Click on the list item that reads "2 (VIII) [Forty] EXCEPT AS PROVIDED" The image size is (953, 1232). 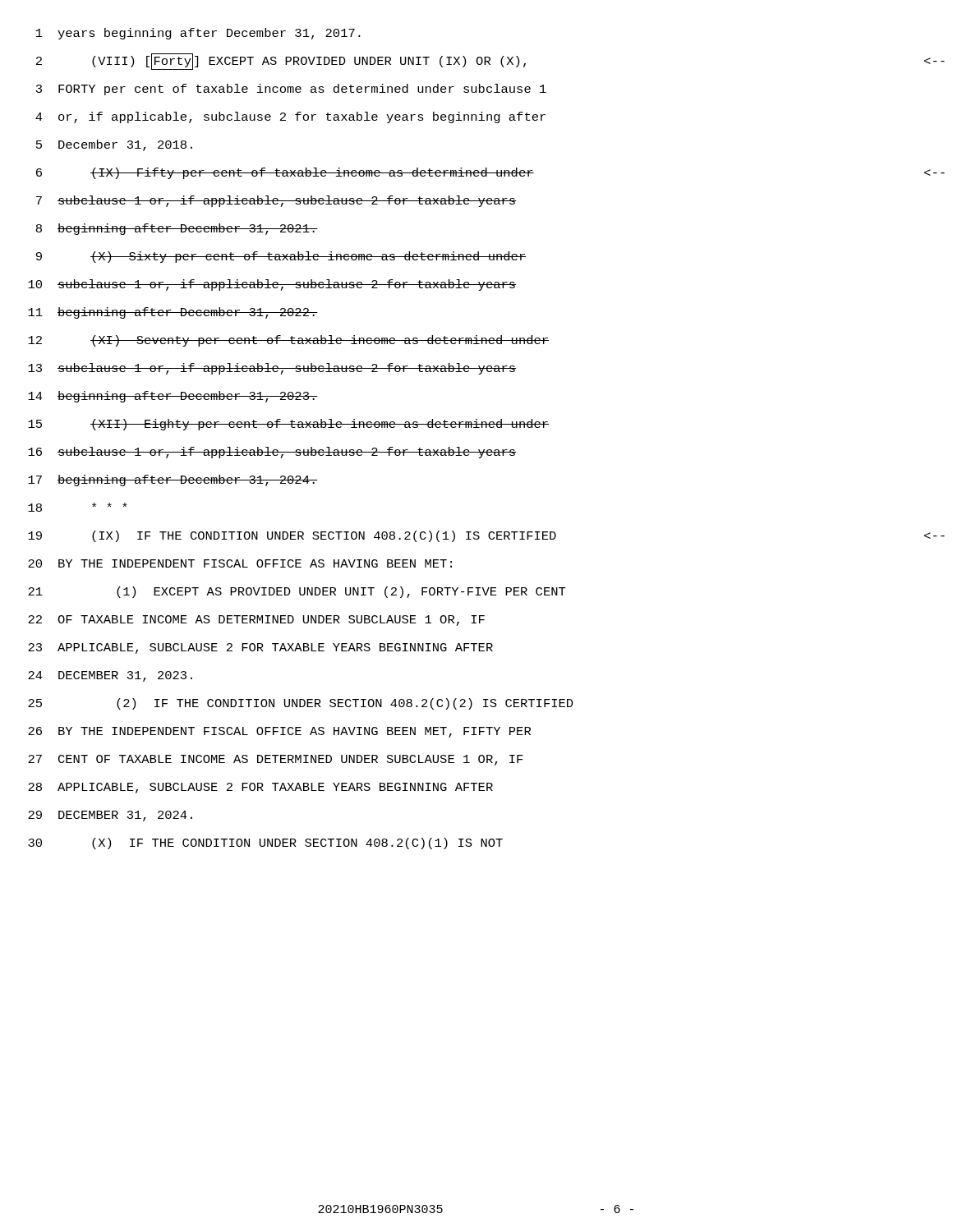coord(476,62)
